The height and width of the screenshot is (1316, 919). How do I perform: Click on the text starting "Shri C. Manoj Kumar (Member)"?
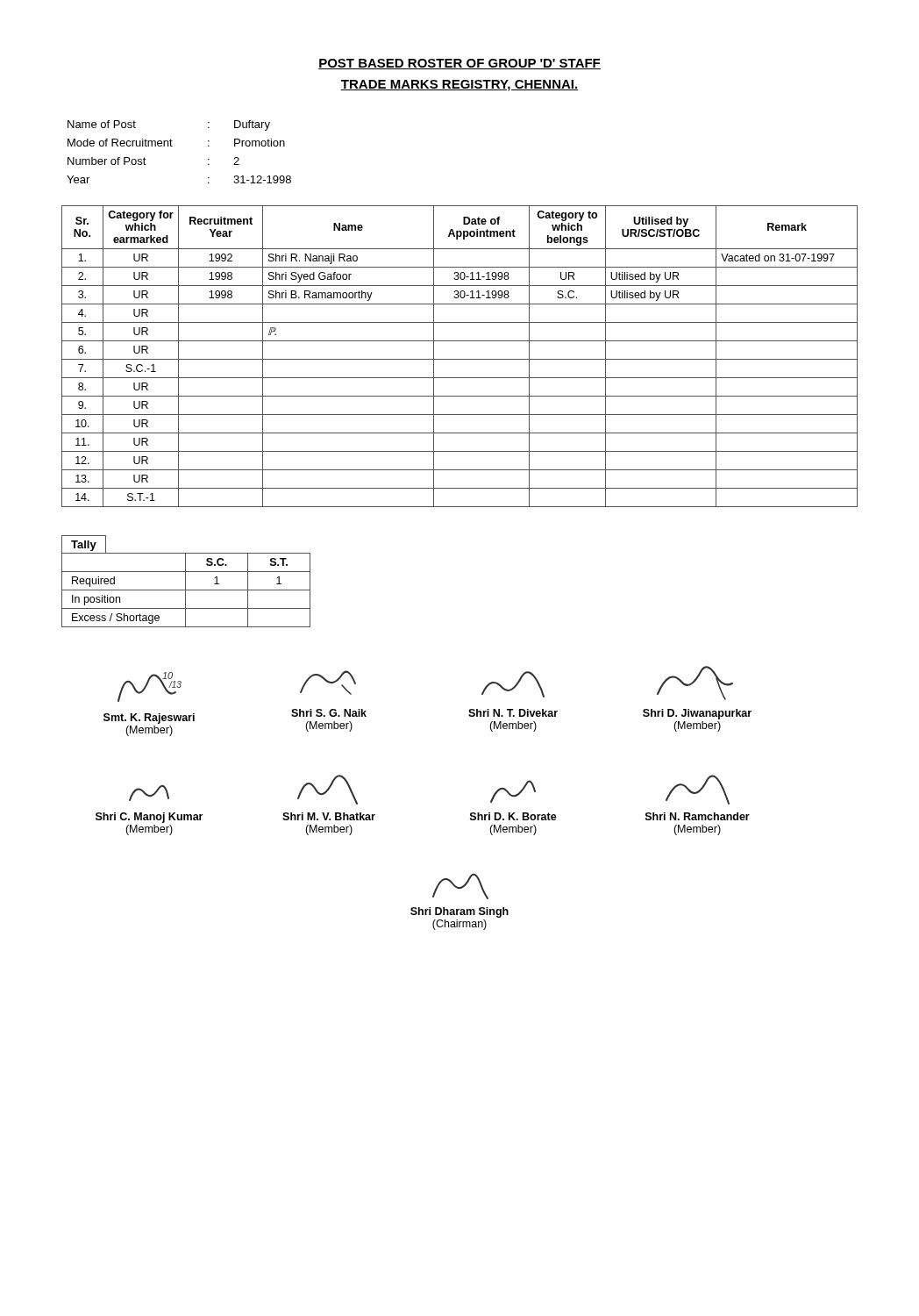[x=149, y=798]
